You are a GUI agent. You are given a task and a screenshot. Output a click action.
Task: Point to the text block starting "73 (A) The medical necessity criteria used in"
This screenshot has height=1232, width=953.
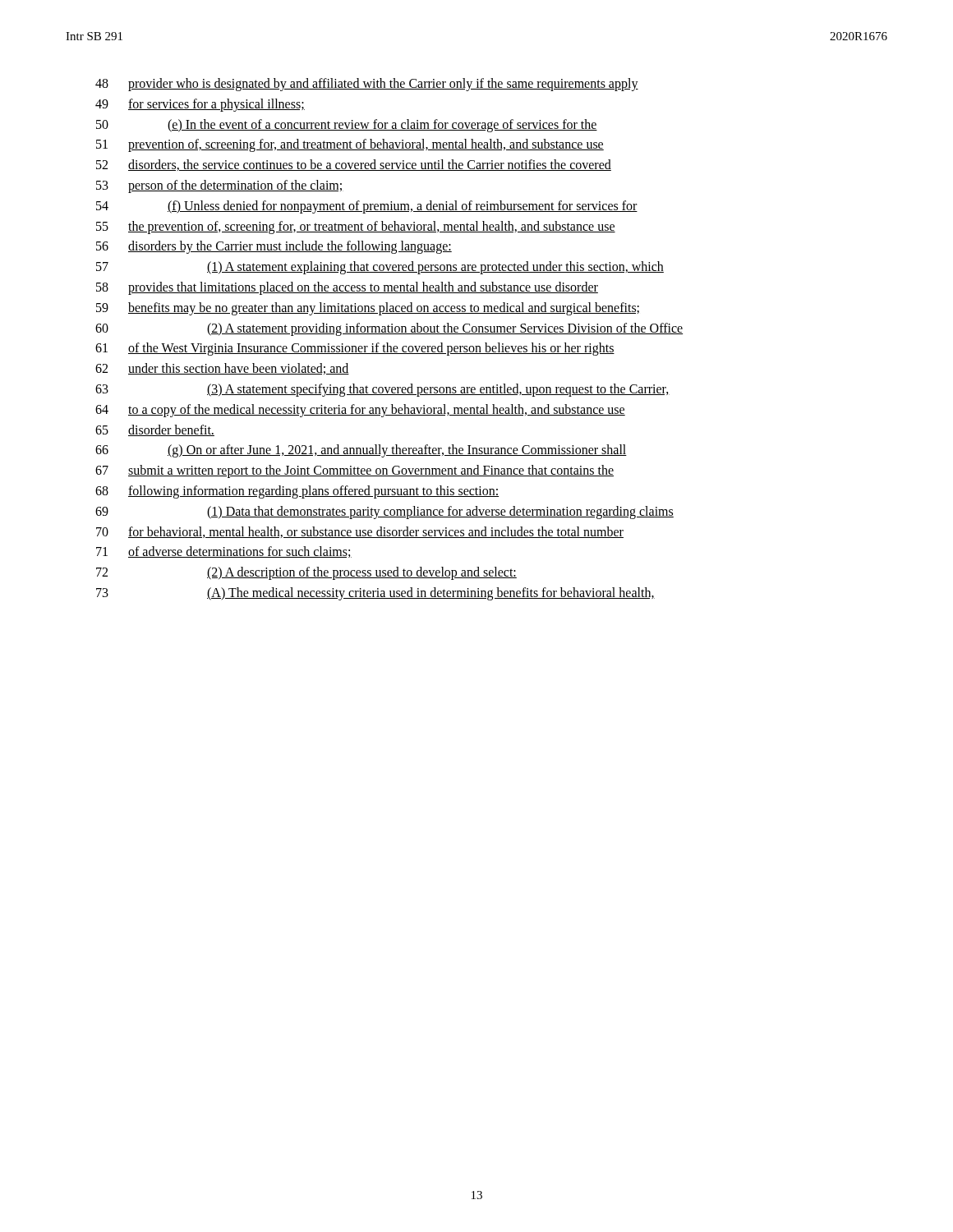click(476, 593)
